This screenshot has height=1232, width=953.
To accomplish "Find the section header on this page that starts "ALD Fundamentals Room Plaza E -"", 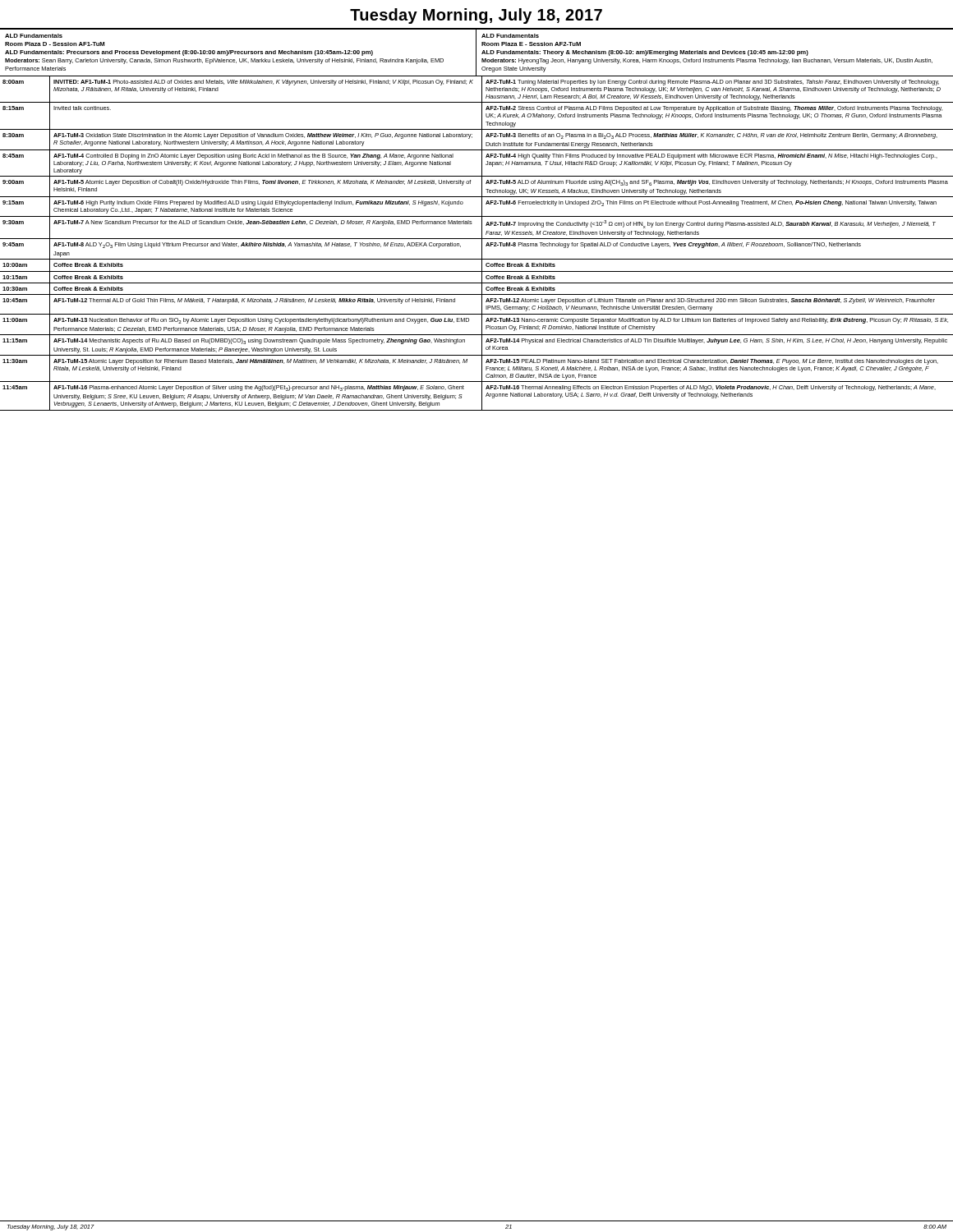I will point(707,52).
